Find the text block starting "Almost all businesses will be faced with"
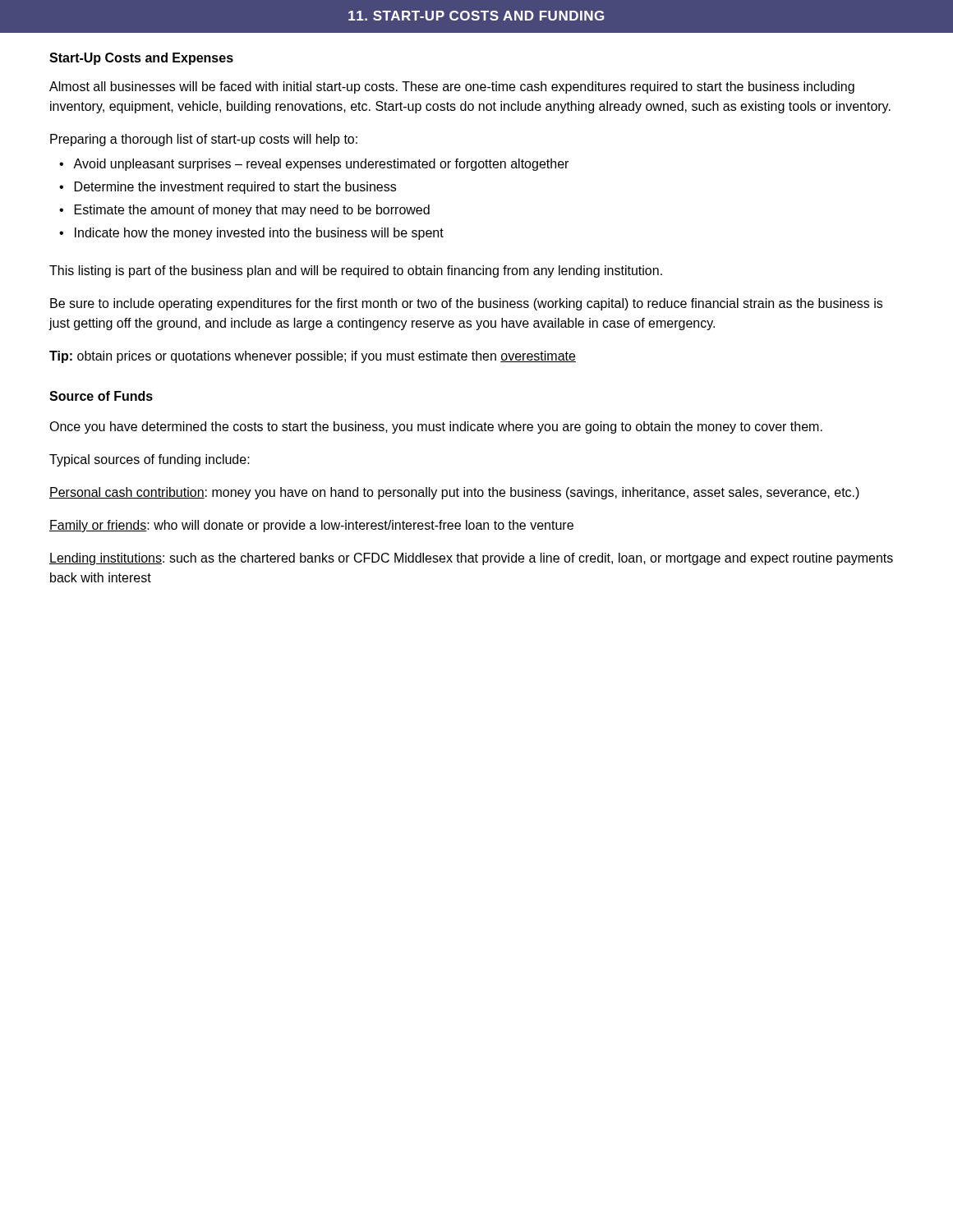The height and width of the screenshot is (1232, 953). click(x=470, y=97)
